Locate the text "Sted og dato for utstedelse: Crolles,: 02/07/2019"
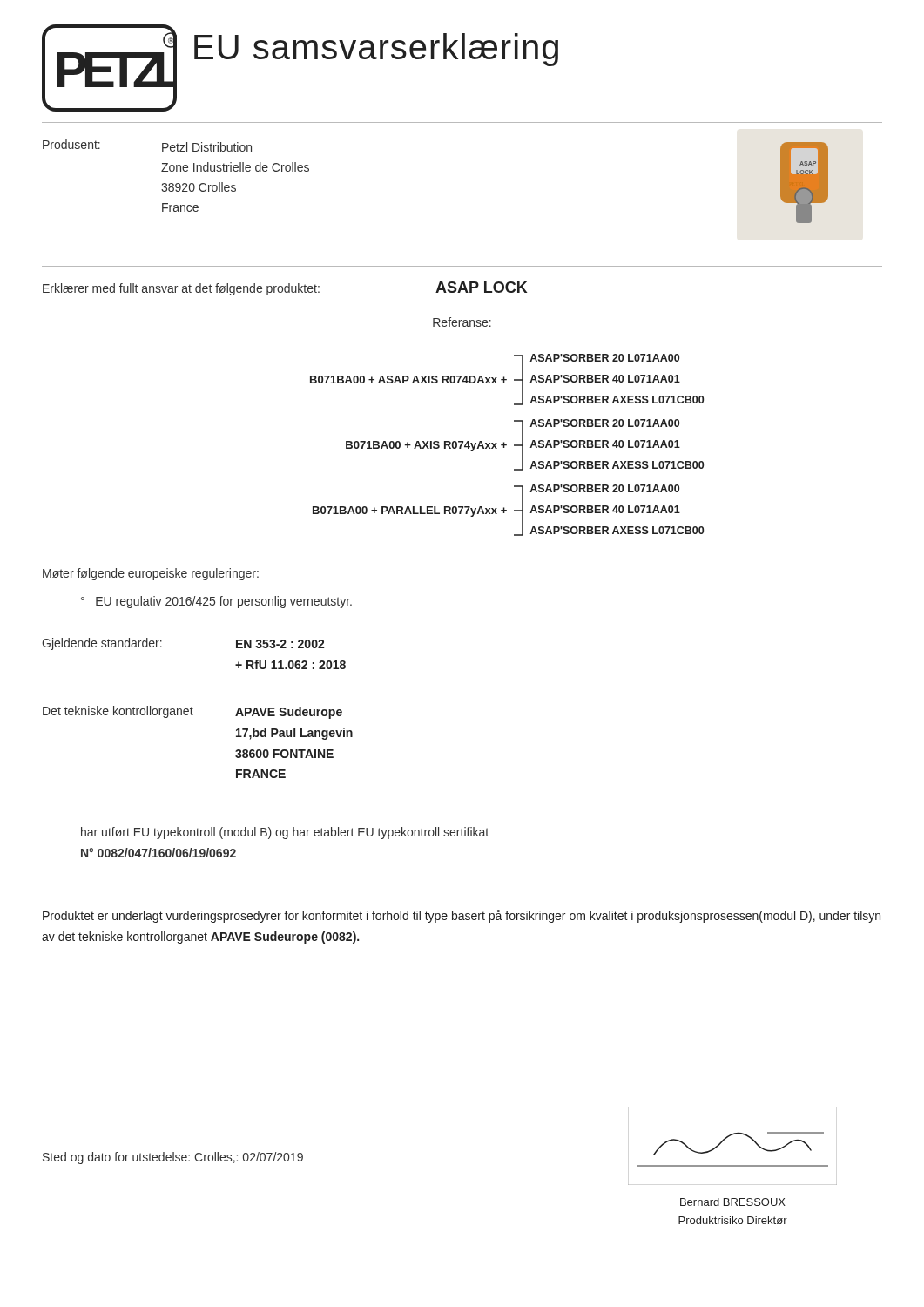 click(x=173, y=1157)
